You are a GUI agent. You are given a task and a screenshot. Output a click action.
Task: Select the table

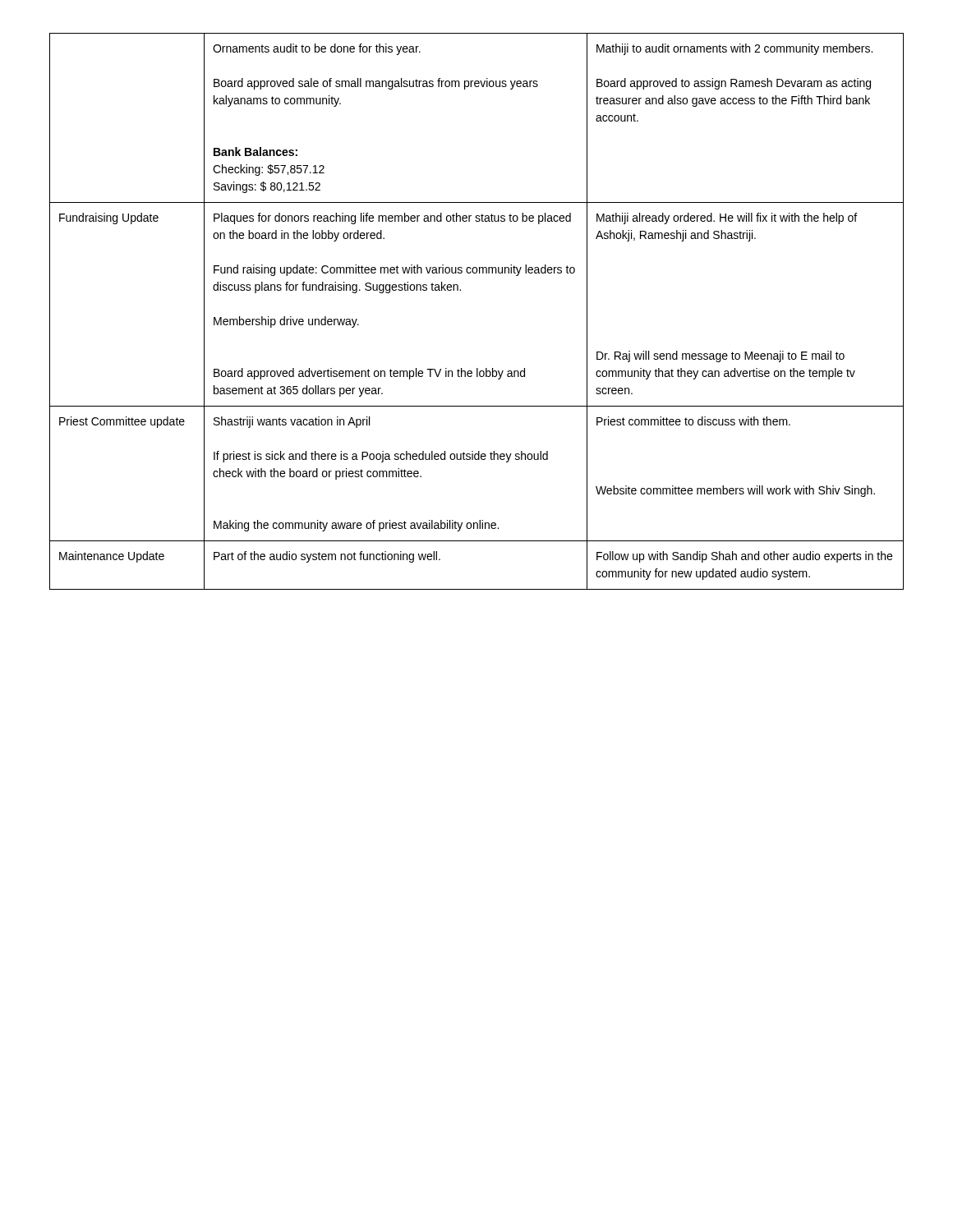pyautogui.click(x=476, y=311)
